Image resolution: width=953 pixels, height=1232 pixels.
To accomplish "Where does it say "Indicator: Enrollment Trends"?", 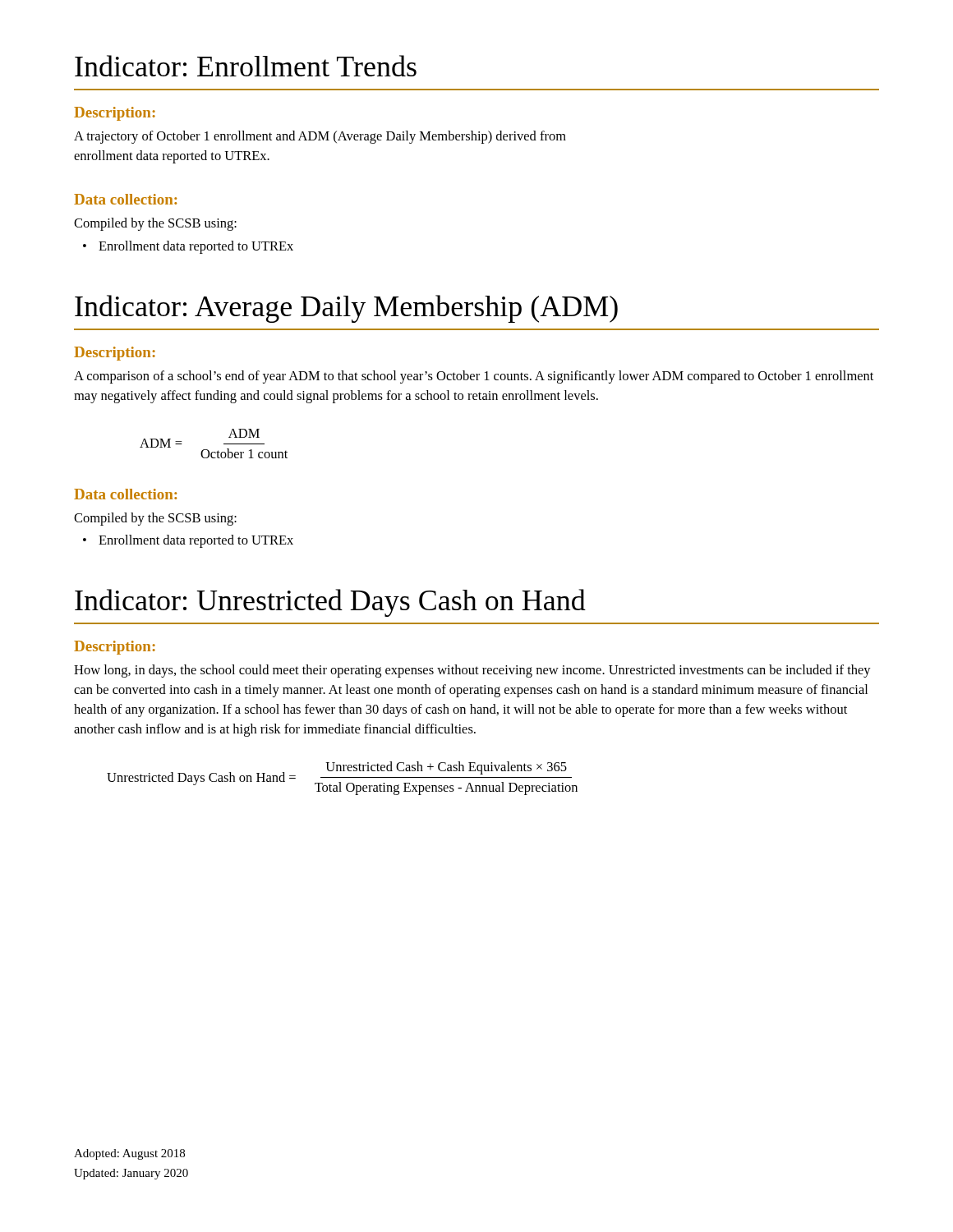I will [246, 66].
